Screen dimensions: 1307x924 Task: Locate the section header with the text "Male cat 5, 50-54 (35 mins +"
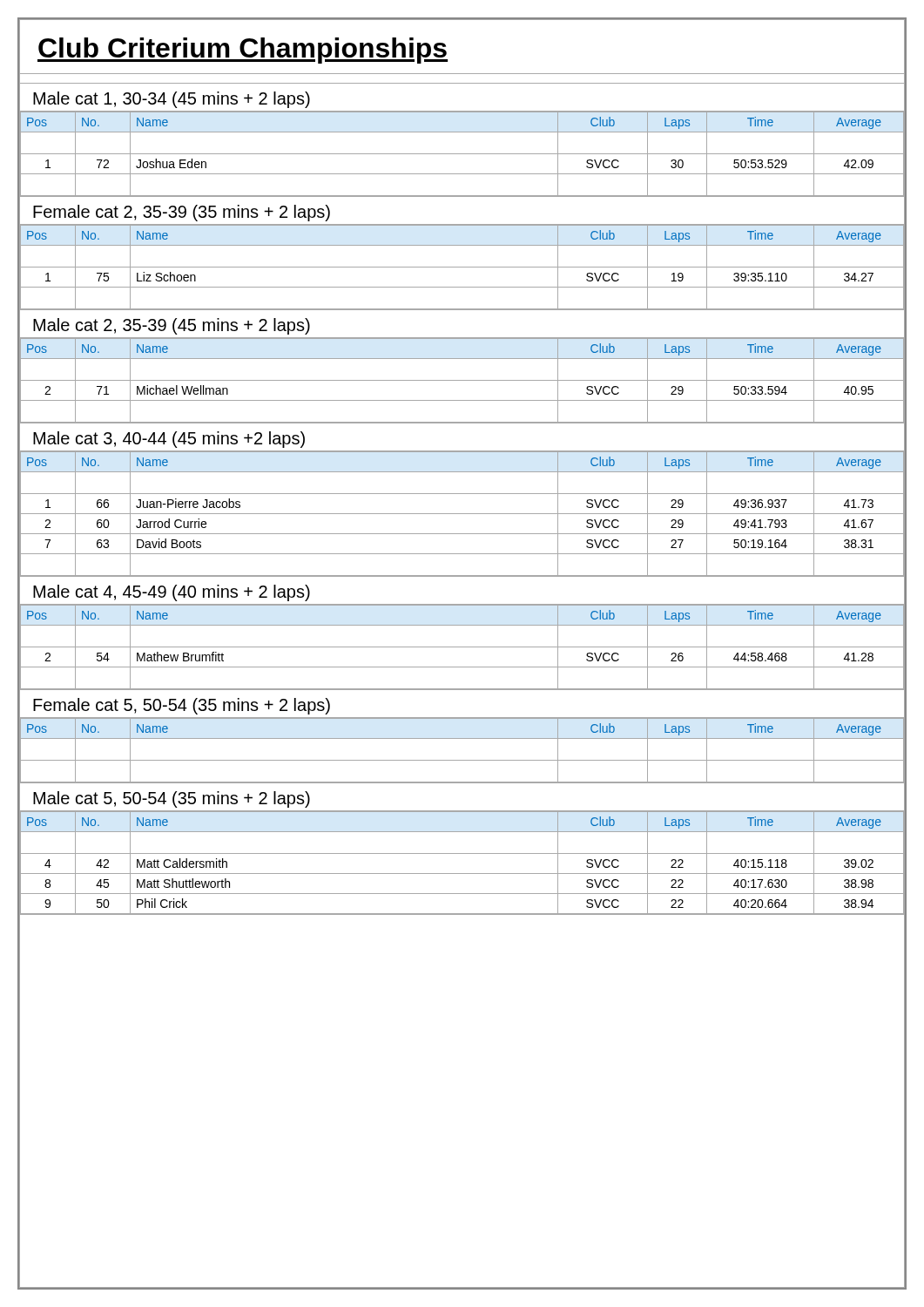[x=171, y=798]
